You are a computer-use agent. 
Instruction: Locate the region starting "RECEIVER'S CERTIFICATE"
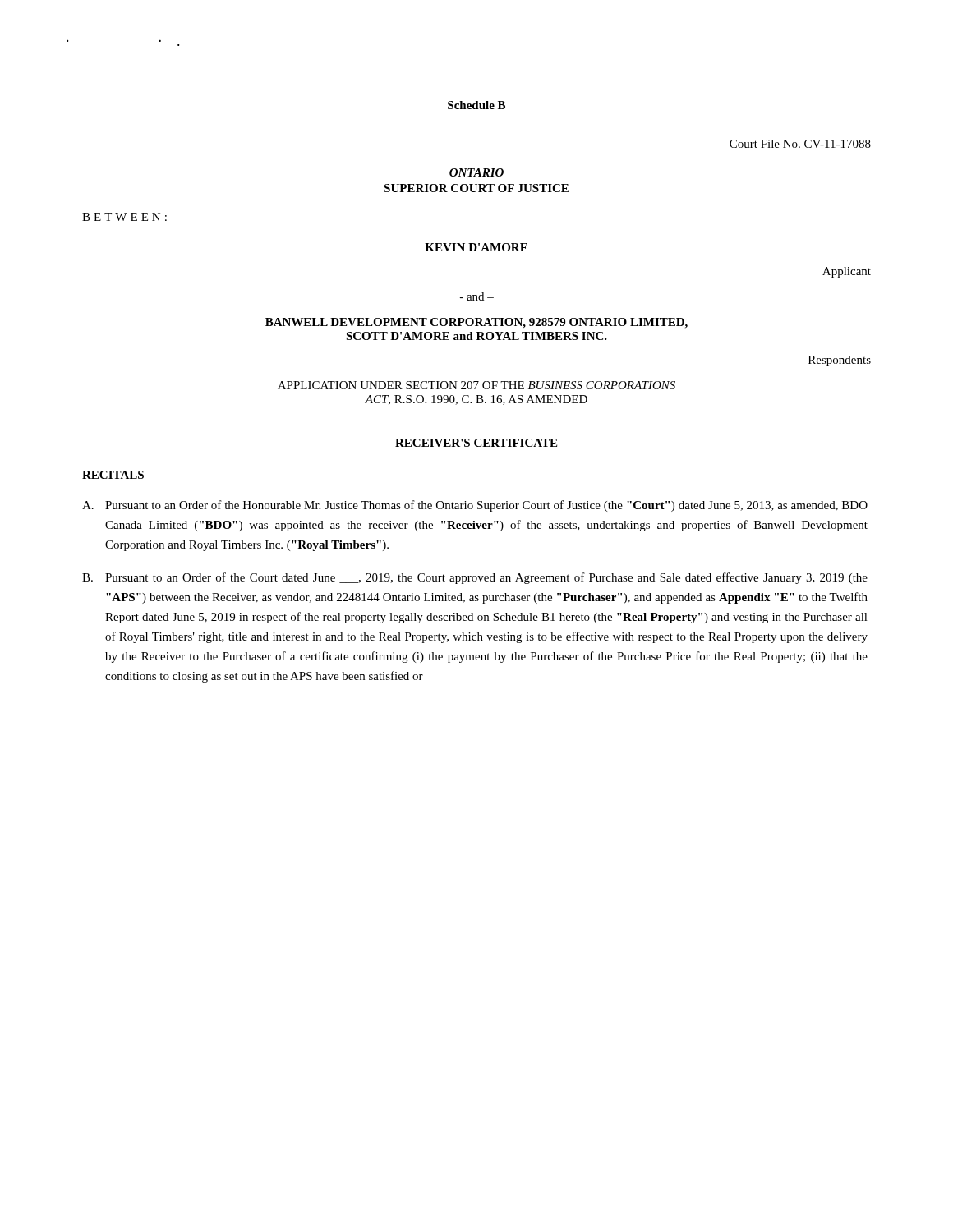pyautogui.click(x=476, y=443)
